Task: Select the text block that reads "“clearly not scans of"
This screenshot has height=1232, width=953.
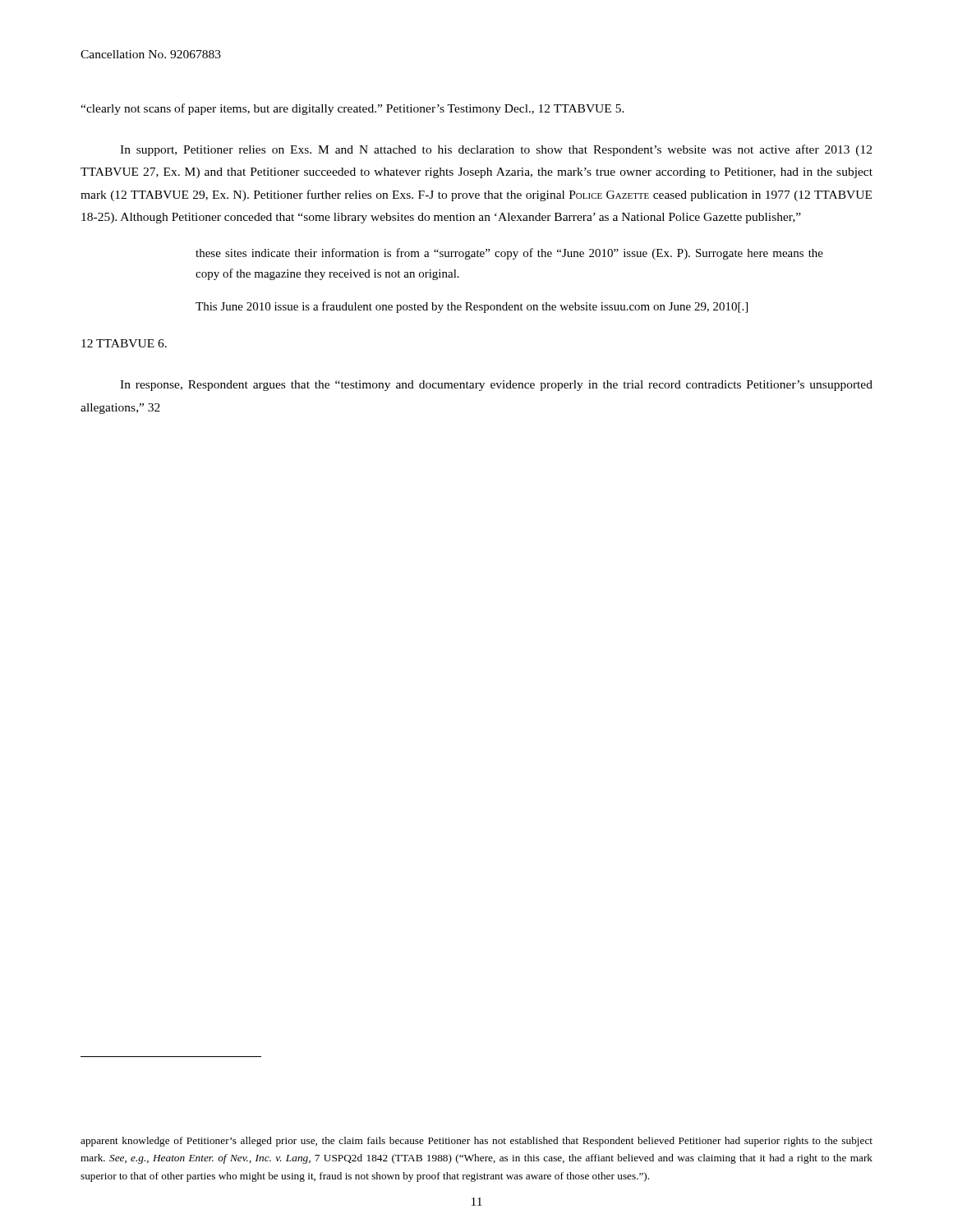Action: pos(476,258)
